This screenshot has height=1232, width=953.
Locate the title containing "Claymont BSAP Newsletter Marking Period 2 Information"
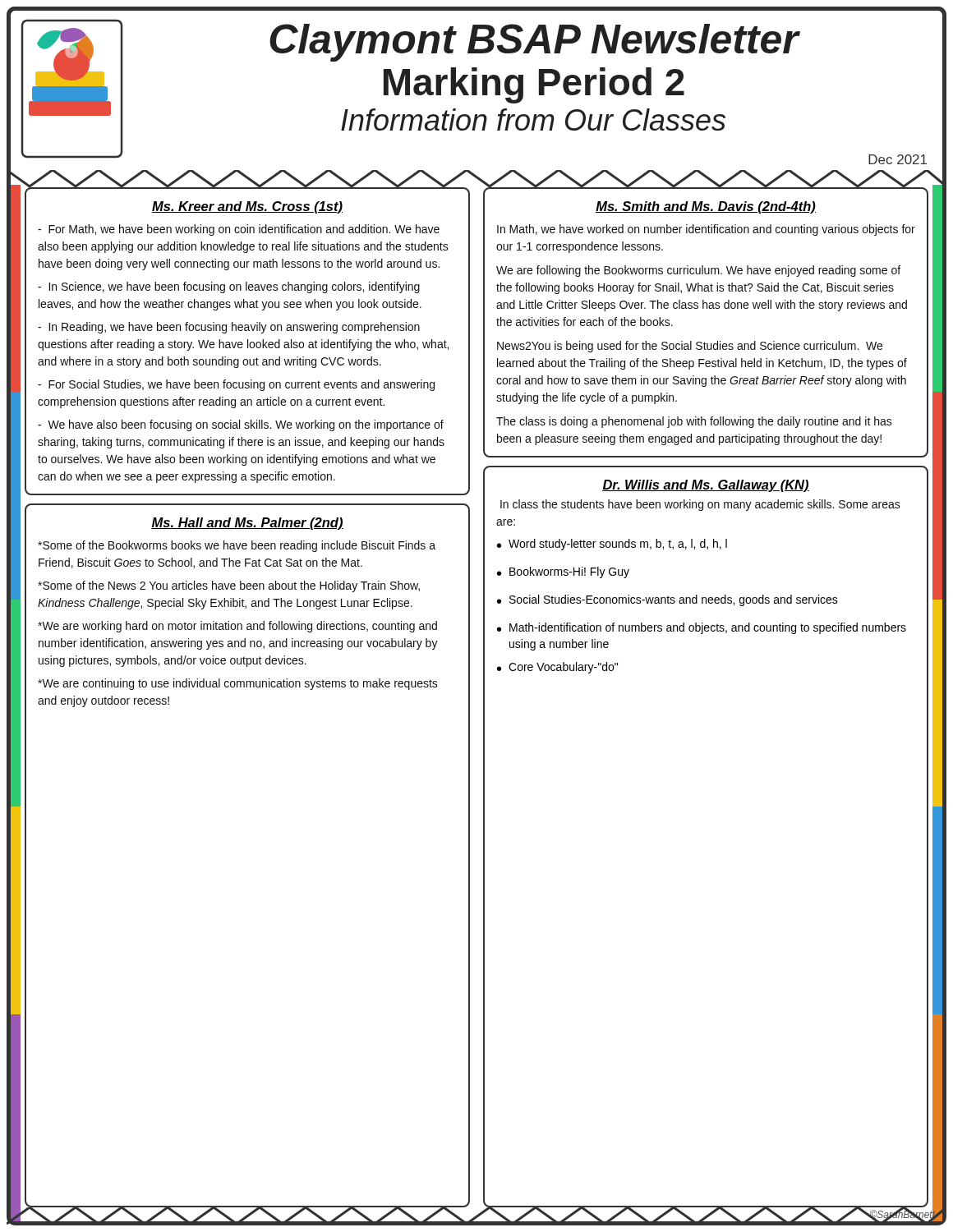[x=533, y=78]
